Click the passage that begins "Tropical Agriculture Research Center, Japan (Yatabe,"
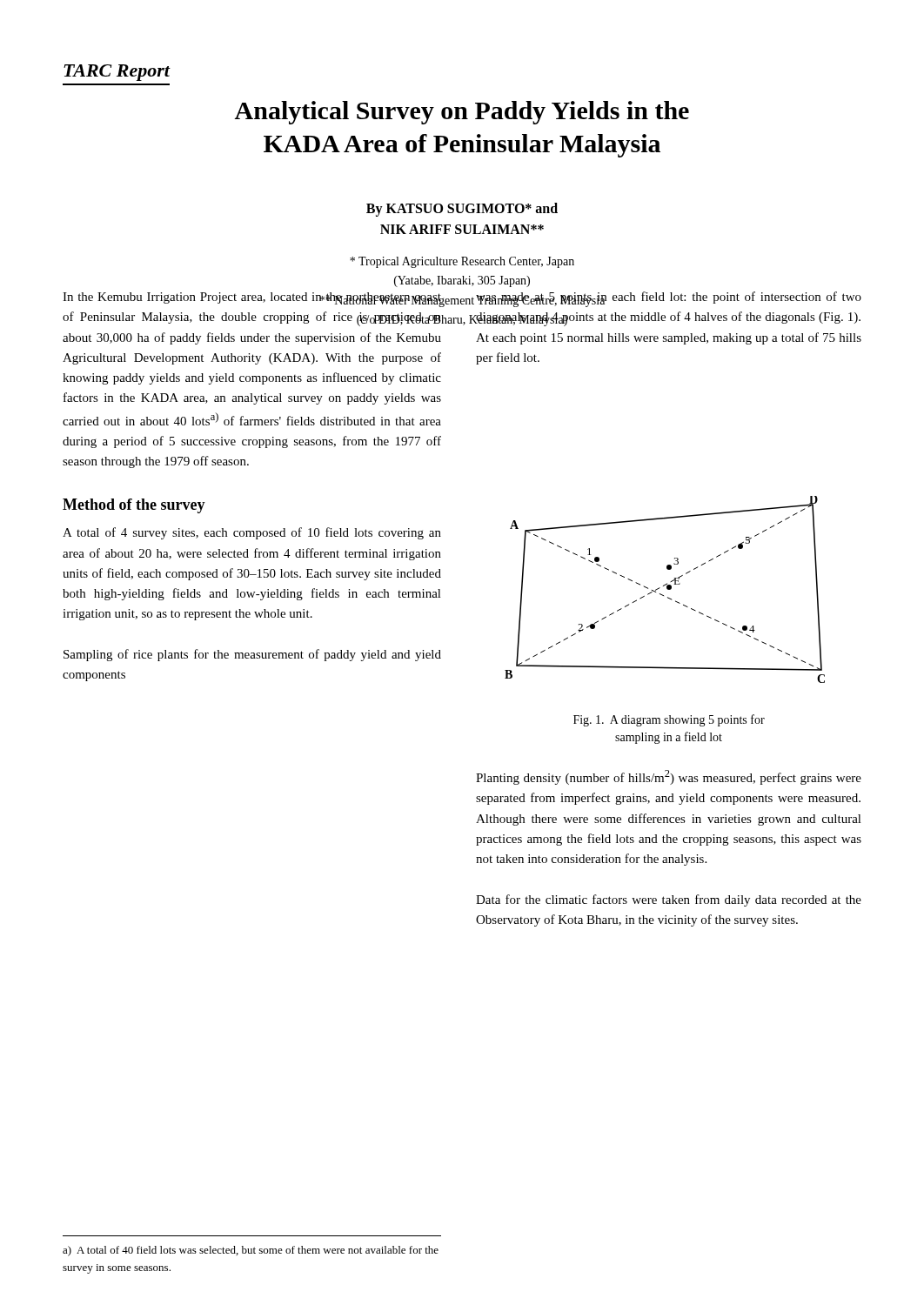This screenshot has height=1305, width=924. point(462,291)
